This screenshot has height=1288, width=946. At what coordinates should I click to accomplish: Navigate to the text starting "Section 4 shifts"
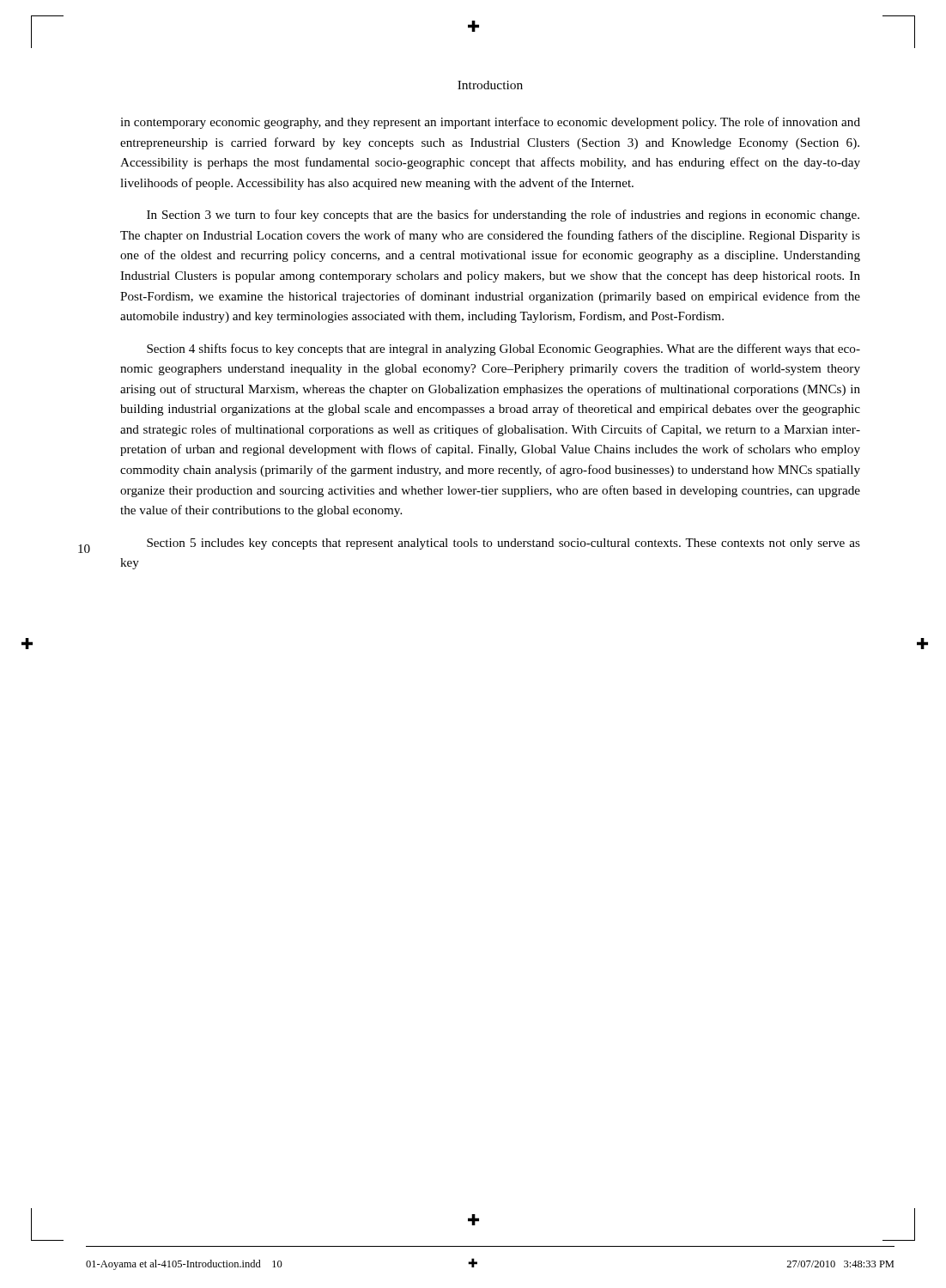(490, 429)
